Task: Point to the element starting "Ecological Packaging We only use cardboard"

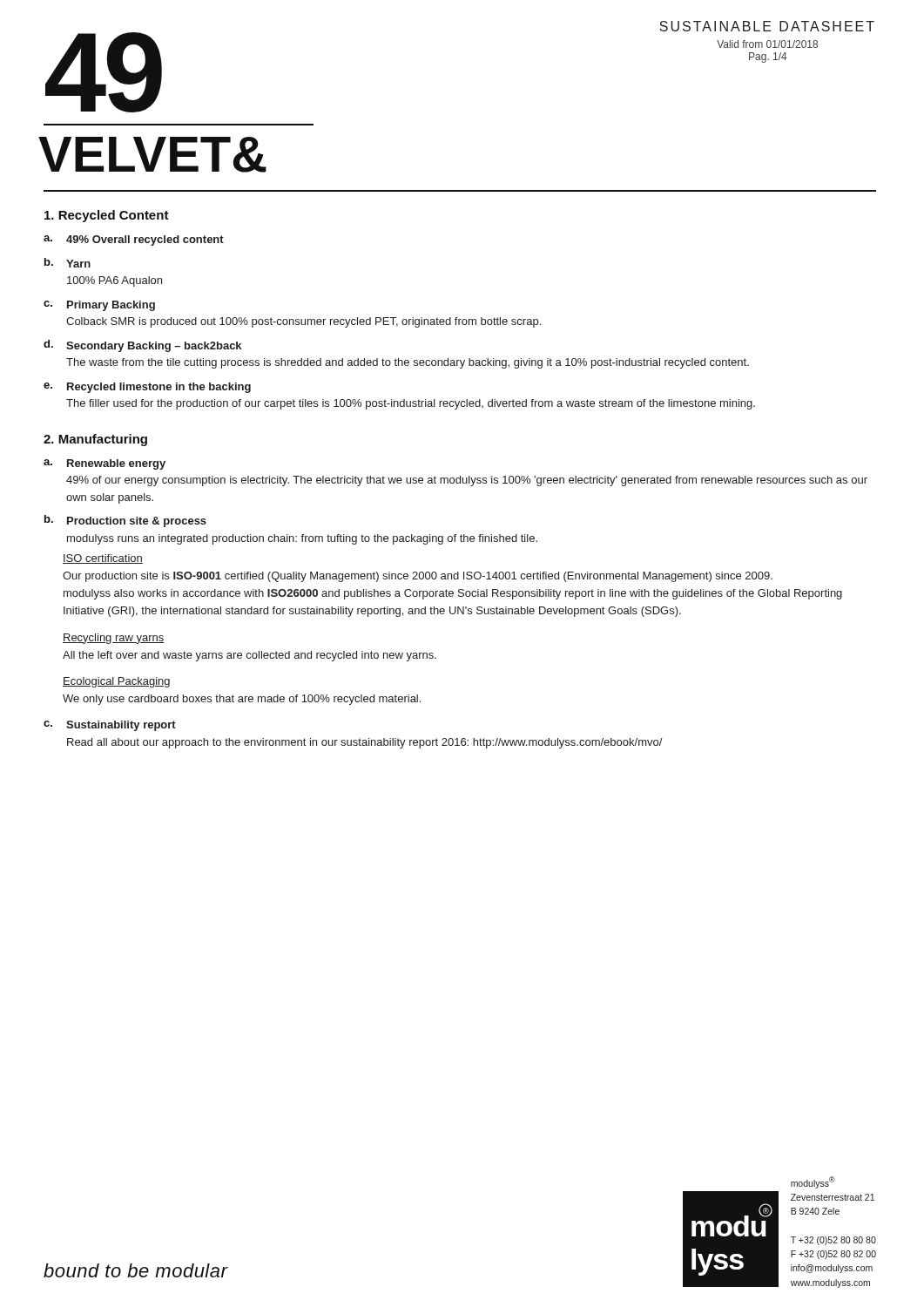Action: coord(242,690)
